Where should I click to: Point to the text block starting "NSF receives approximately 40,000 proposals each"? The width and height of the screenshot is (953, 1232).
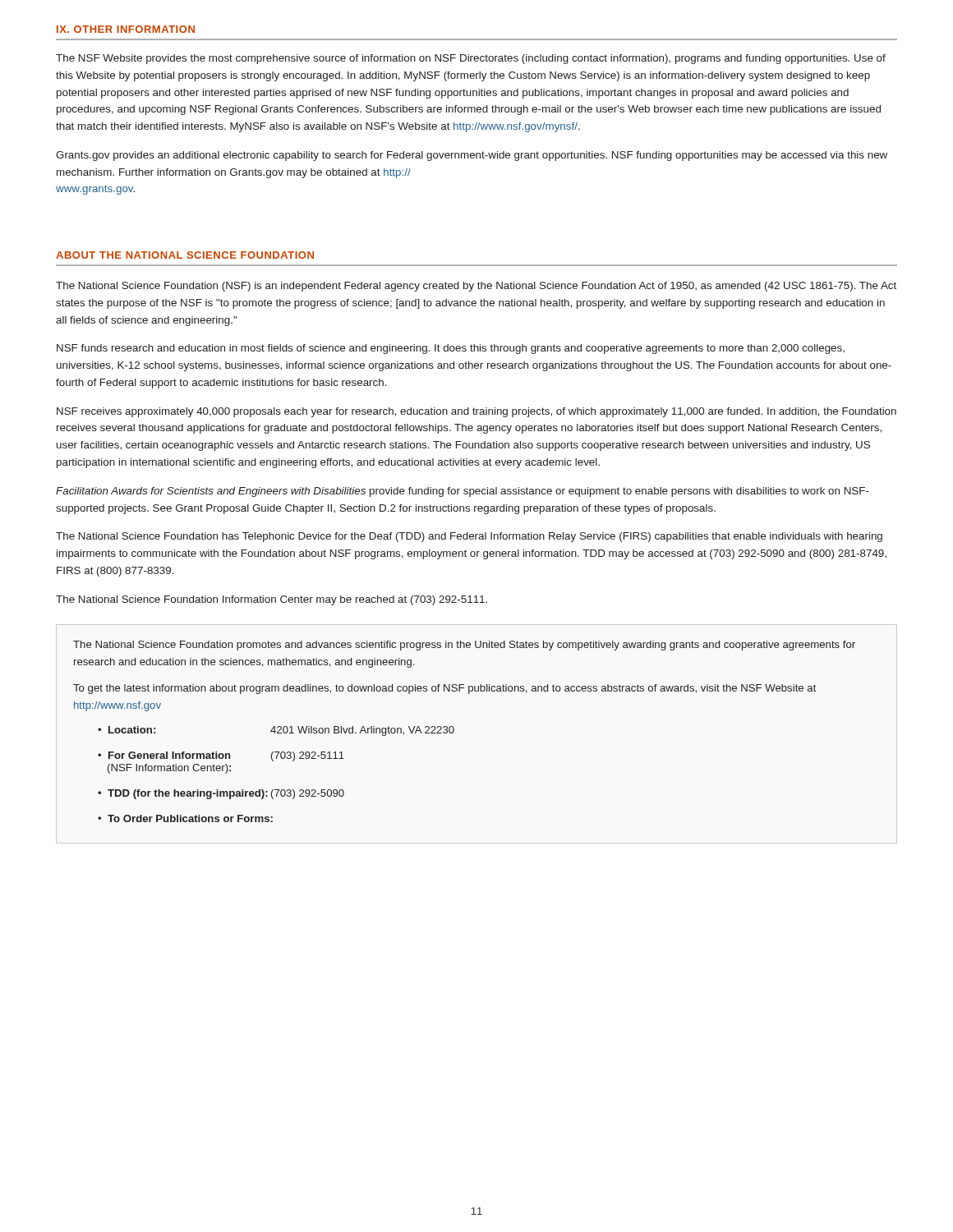(x=476, y=436)
